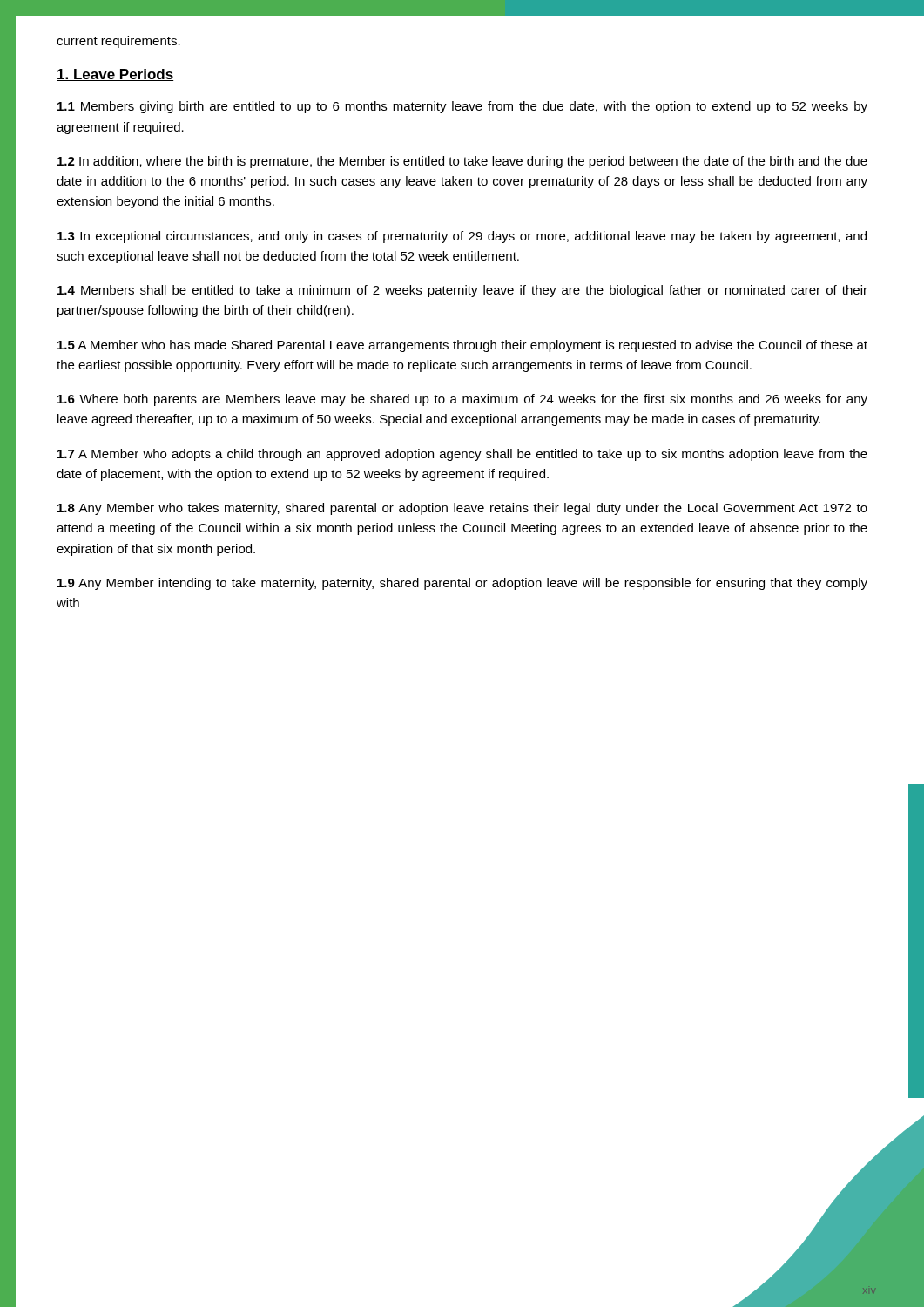Point to the block beginning "9 Any Member intending to take maternity,"
The height and width of the screenshot is (1307, 924).
[x=462, y=592]
